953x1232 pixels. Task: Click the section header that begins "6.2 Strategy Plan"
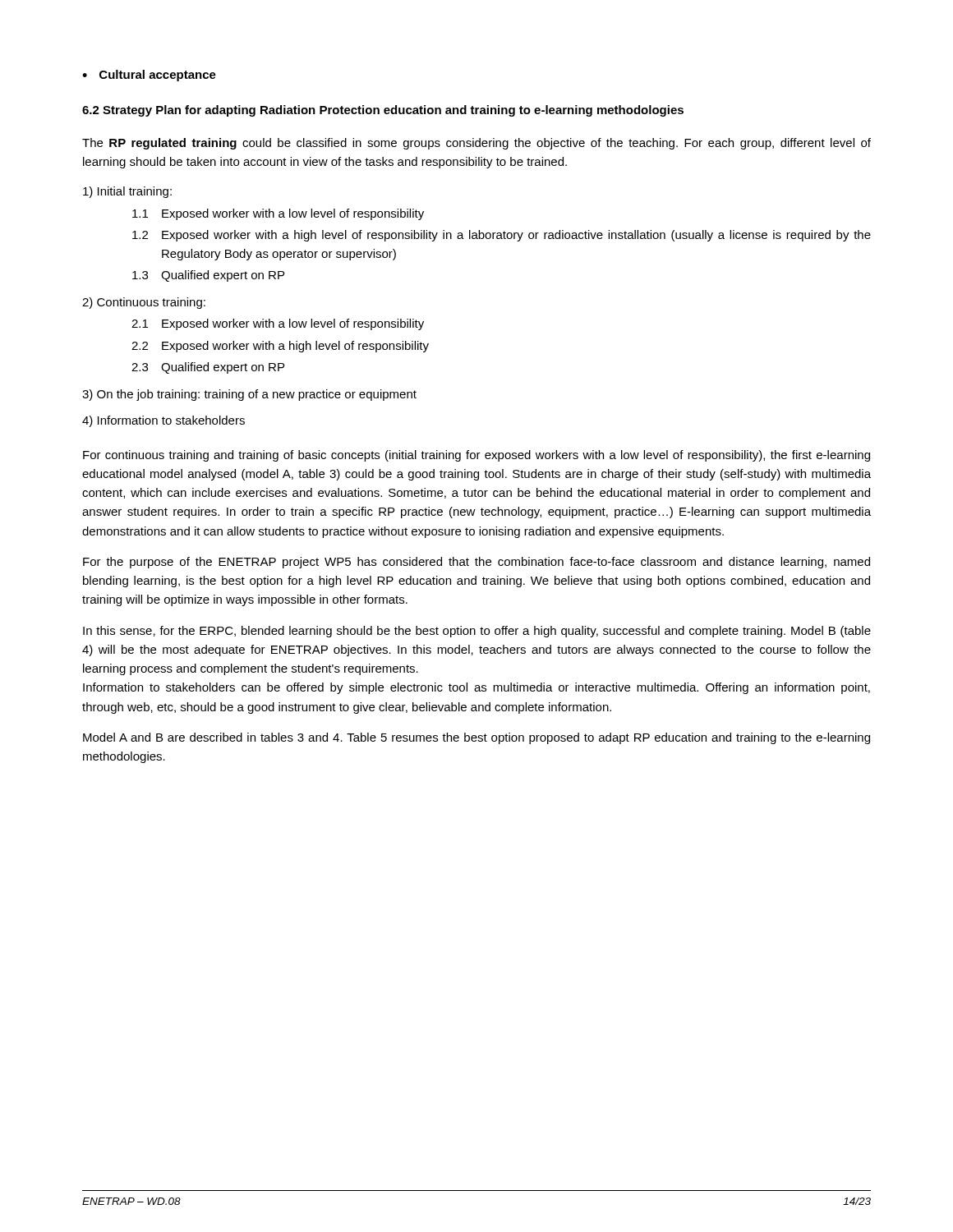coord(383,110)
